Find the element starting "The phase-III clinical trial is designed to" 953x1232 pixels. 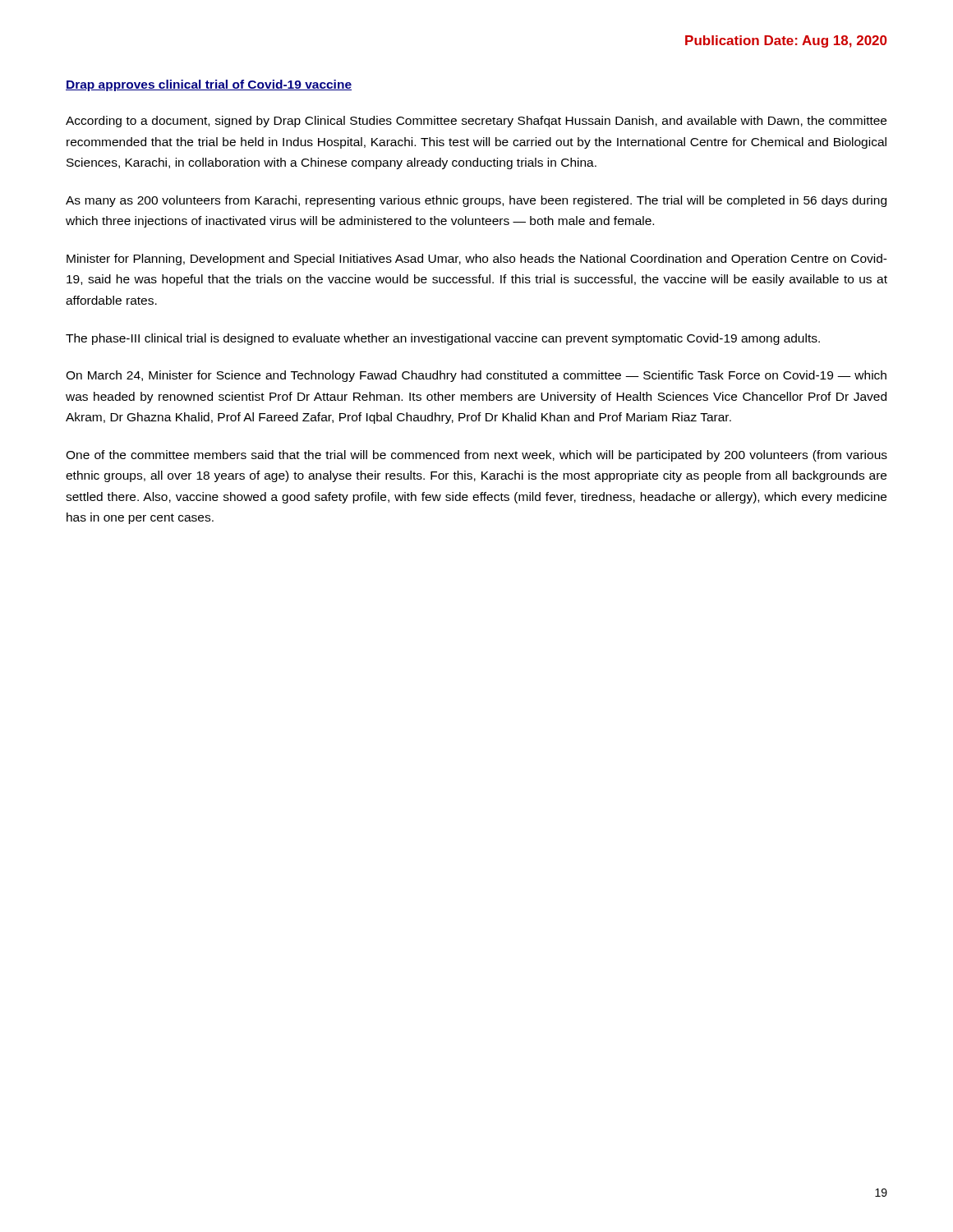tap(443, 338)
